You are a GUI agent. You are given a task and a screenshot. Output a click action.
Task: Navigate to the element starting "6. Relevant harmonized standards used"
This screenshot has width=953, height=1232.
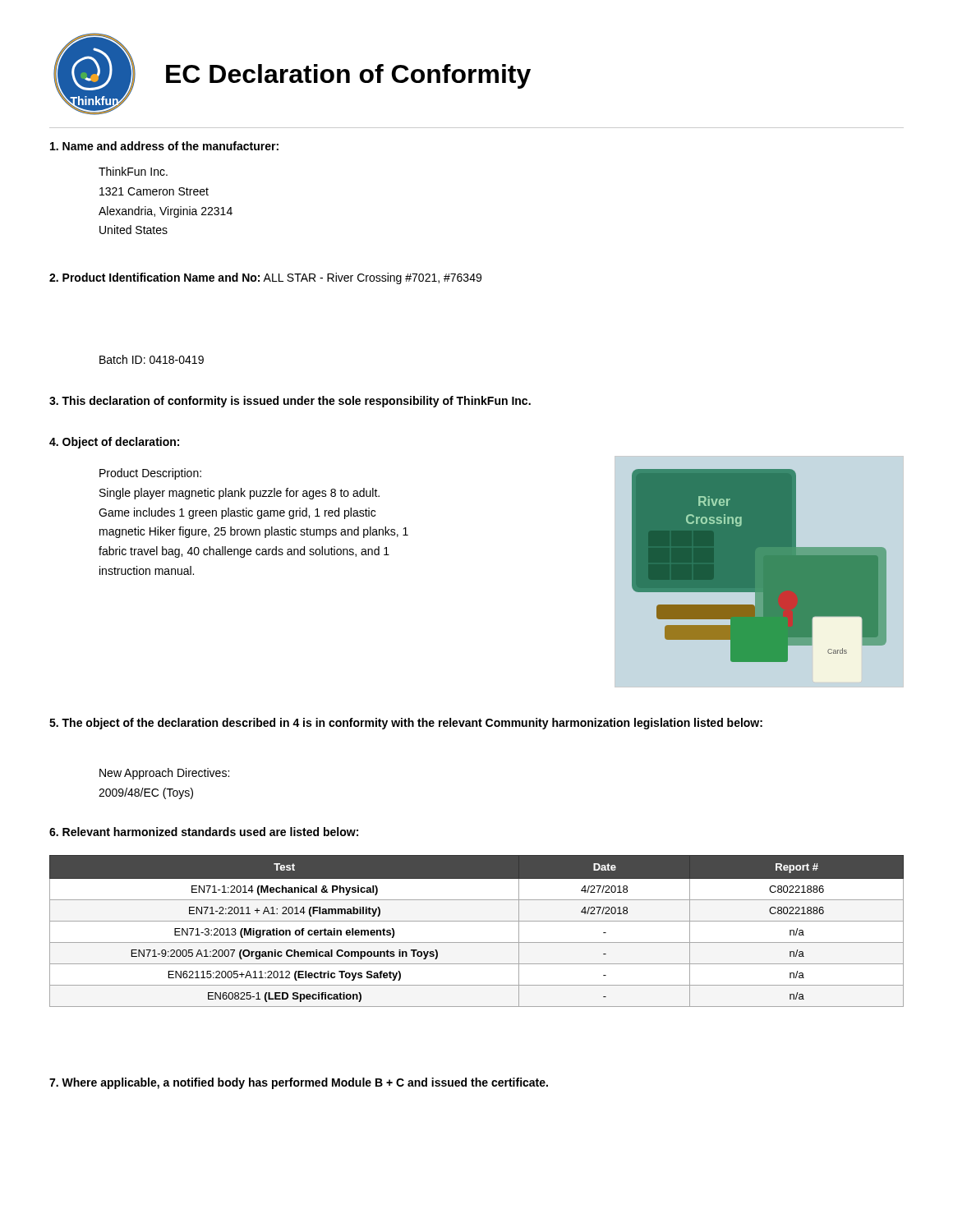tap(204, 832)
